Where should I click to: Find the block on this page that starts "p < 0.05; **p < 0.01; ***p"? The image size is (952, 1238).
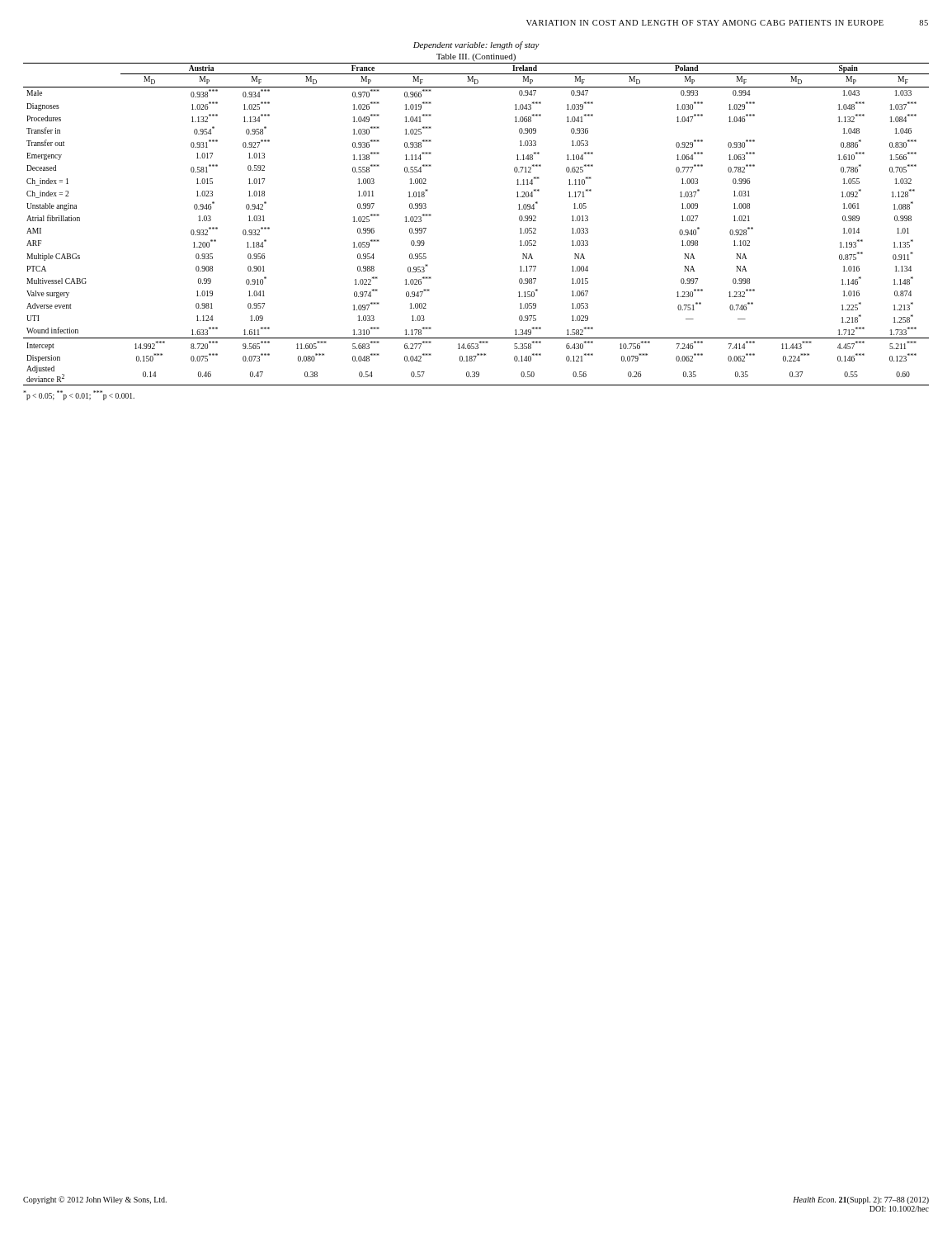(x=79, y=395)
